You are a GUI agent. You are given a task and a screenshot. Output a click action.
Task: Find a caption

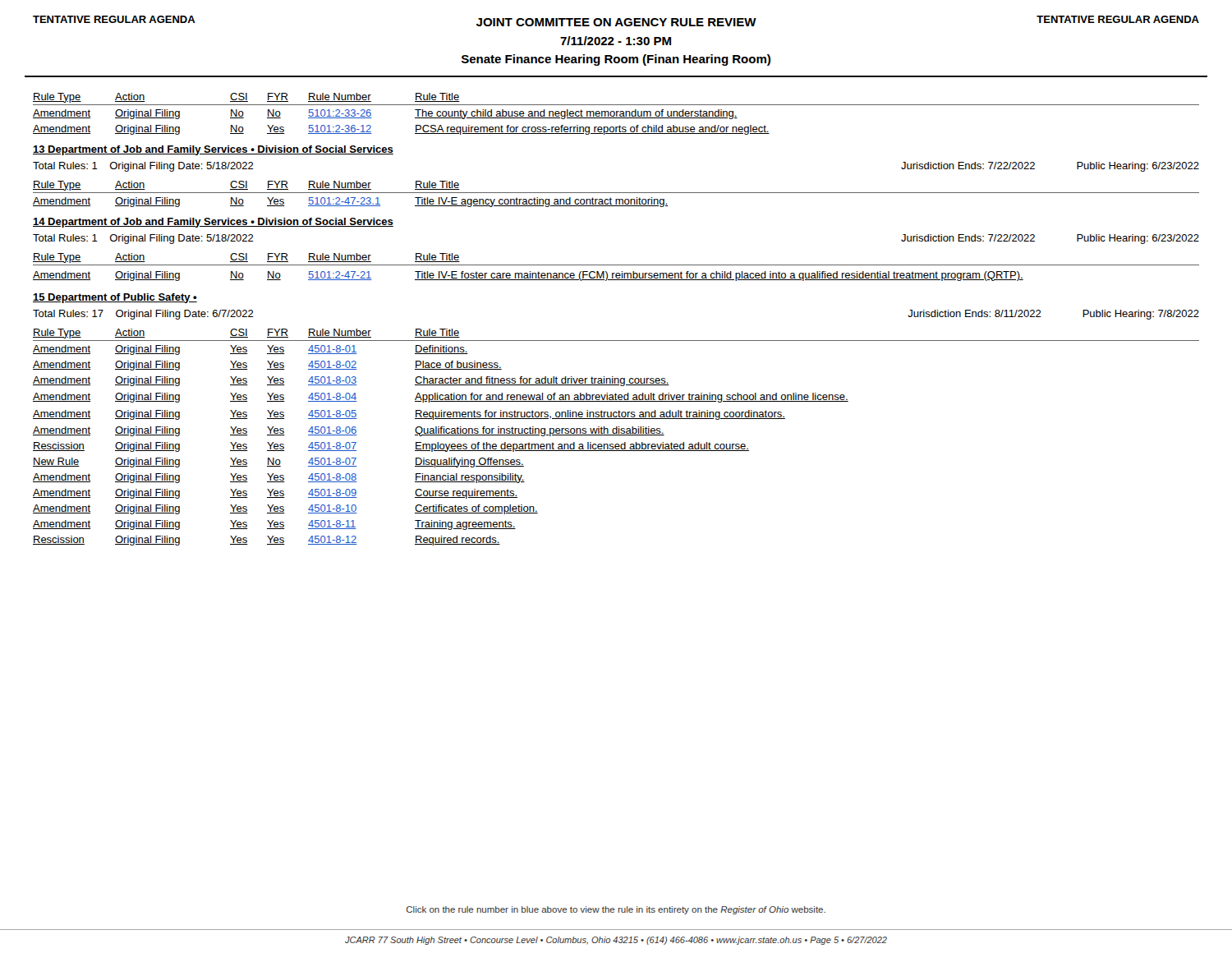[616, 909]
